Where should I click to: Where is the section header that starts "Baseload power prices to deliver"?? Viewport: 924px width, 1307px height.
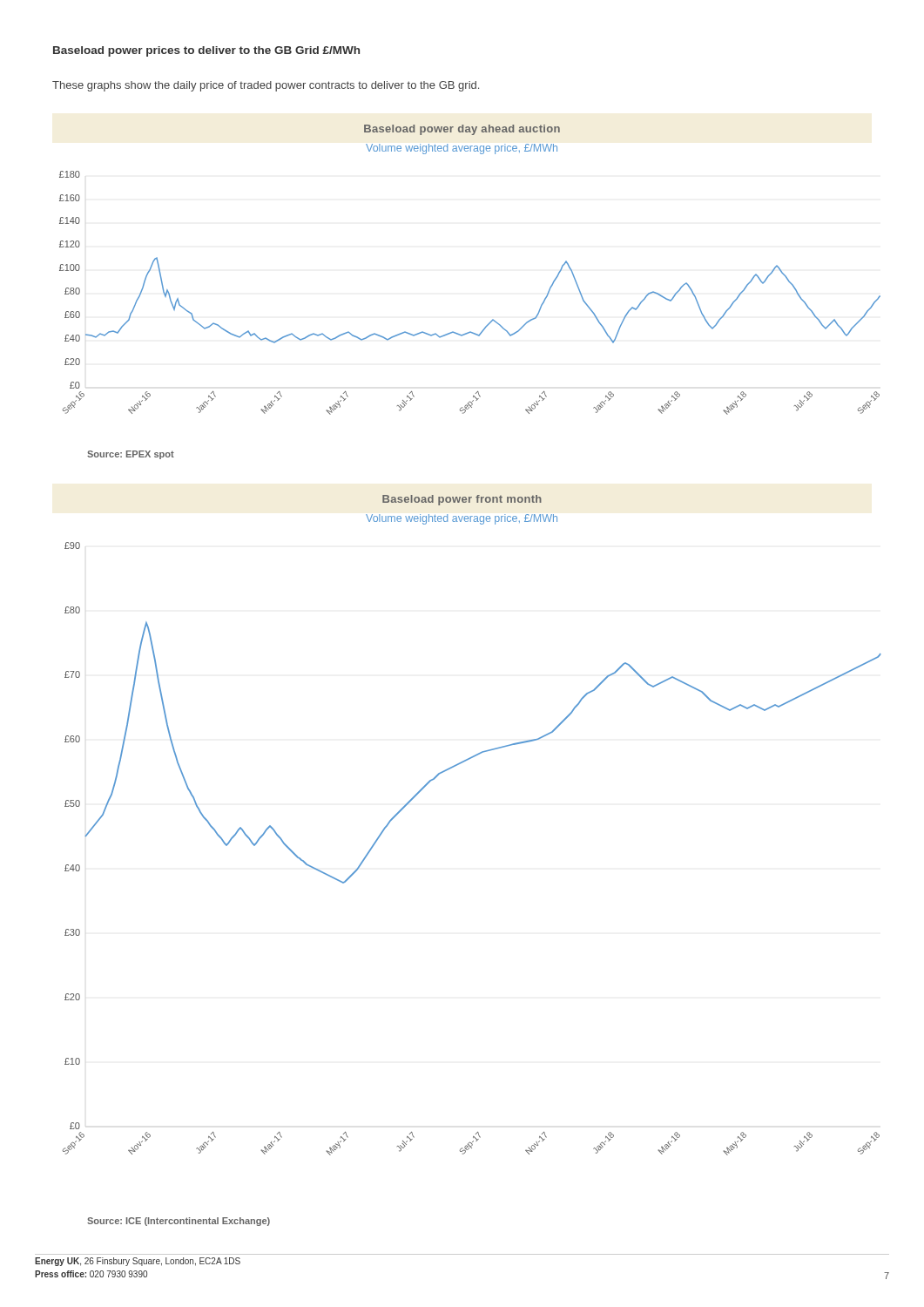coord(206,50)
